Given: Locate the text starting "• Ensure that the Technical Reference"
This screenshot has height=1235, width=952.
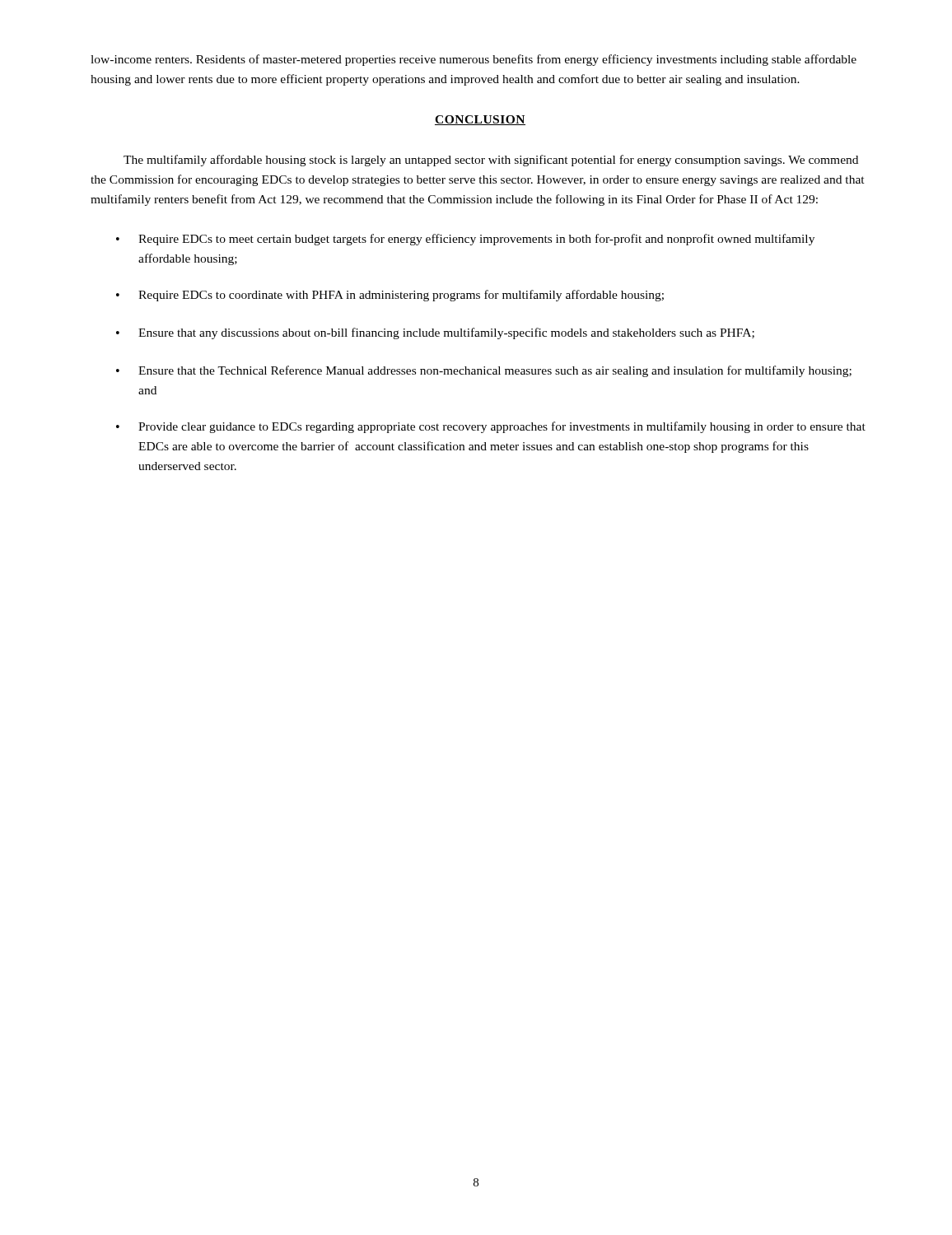Looking at the screenshot, I should click(x=492, y=380).
